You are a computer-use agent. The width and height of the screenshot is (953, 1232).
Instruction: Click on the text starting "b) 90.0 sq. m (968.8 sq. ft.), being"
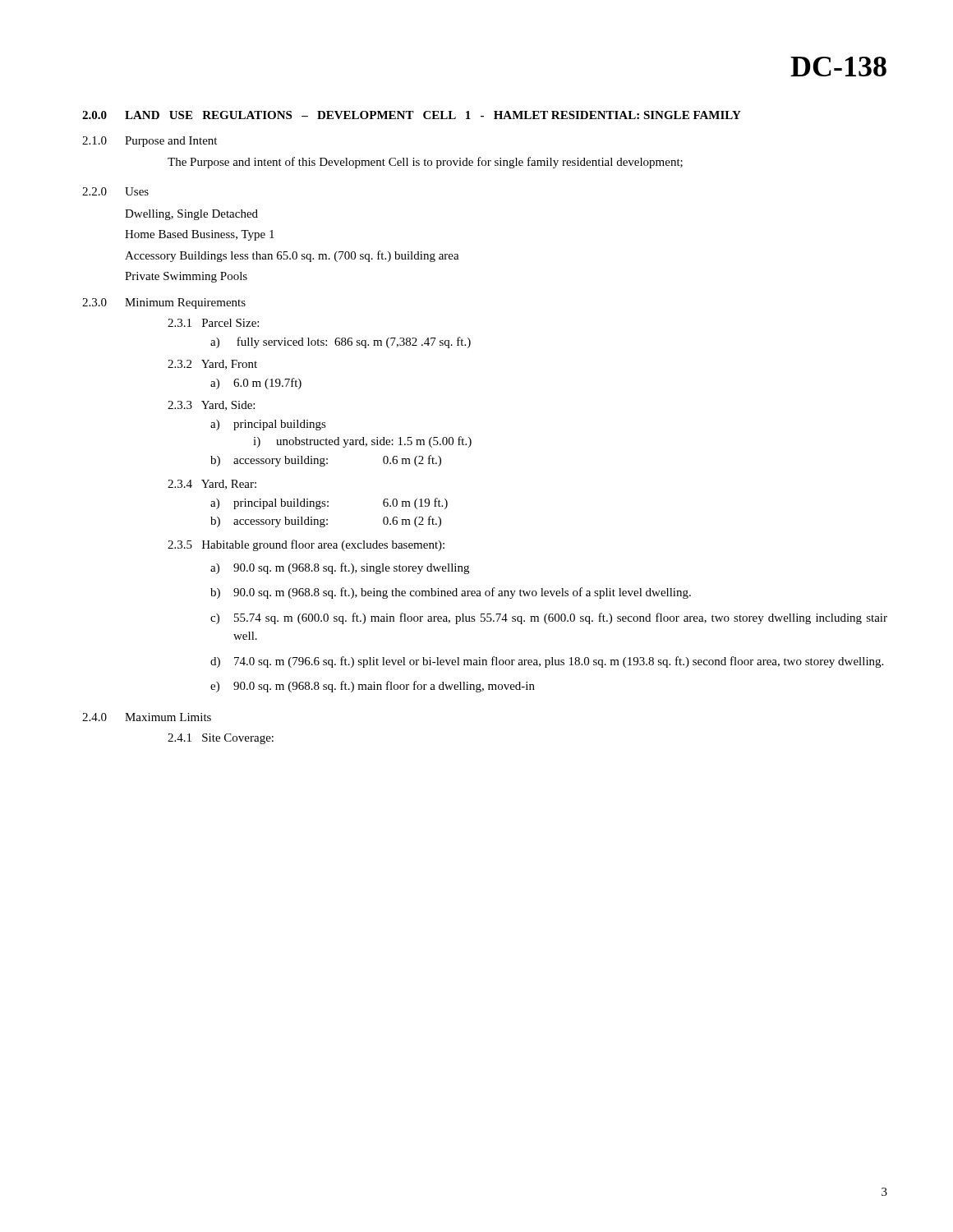[x=451, y=592]
